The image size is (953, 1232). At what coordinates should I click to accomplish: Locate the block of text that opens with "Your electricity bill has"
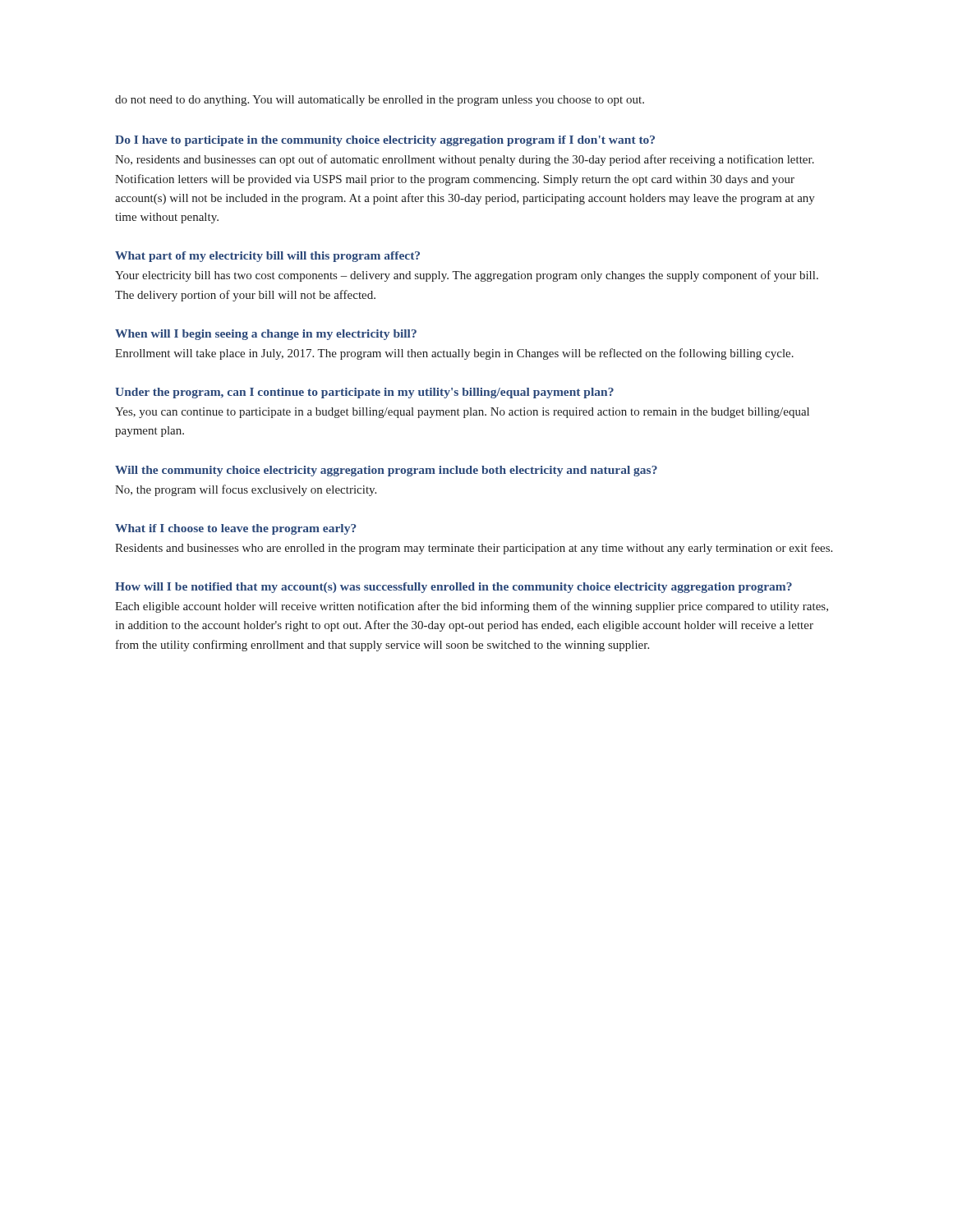[x=467, y=285]
